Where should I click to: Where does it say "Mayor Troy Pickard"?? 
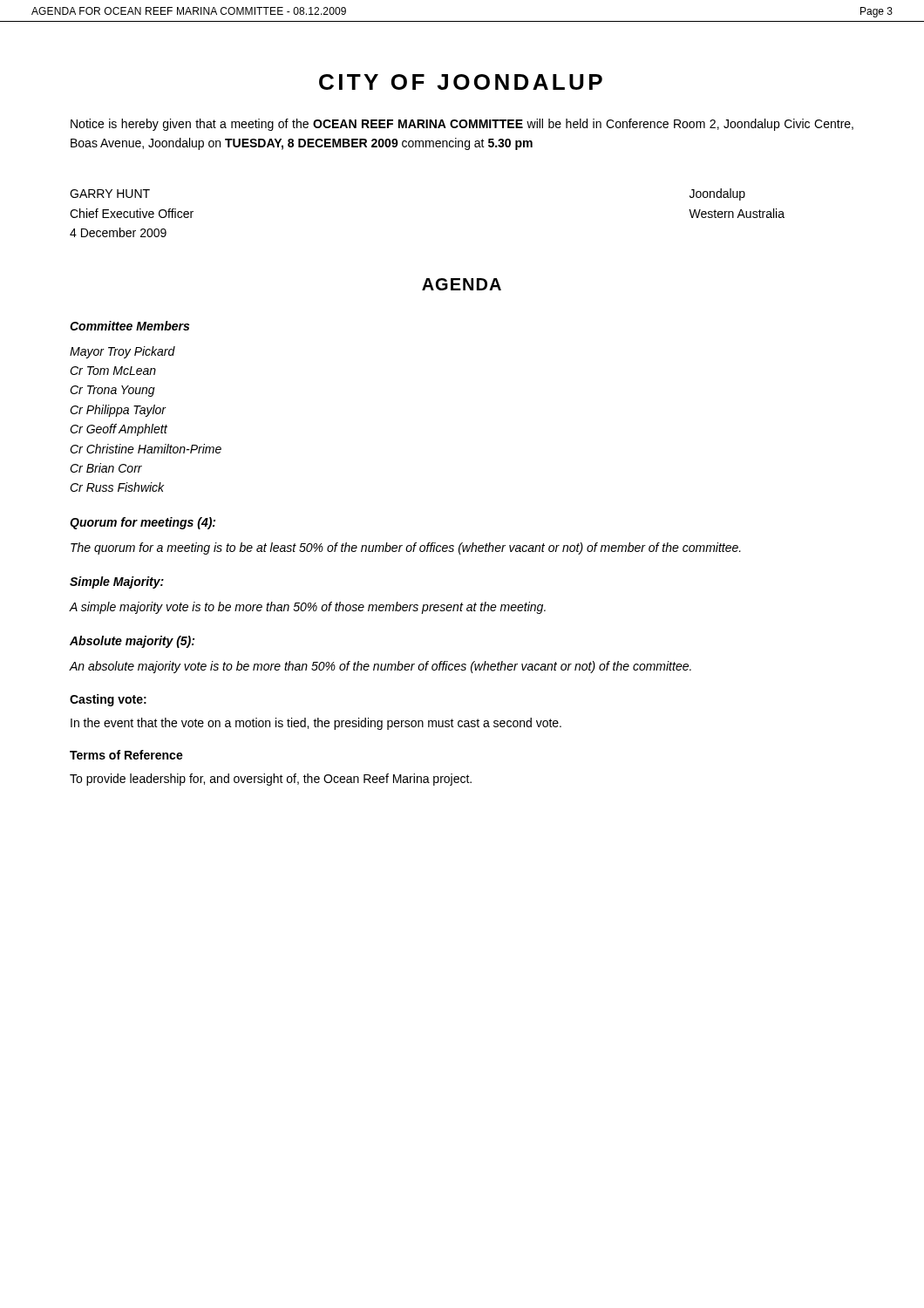(122, 351)
